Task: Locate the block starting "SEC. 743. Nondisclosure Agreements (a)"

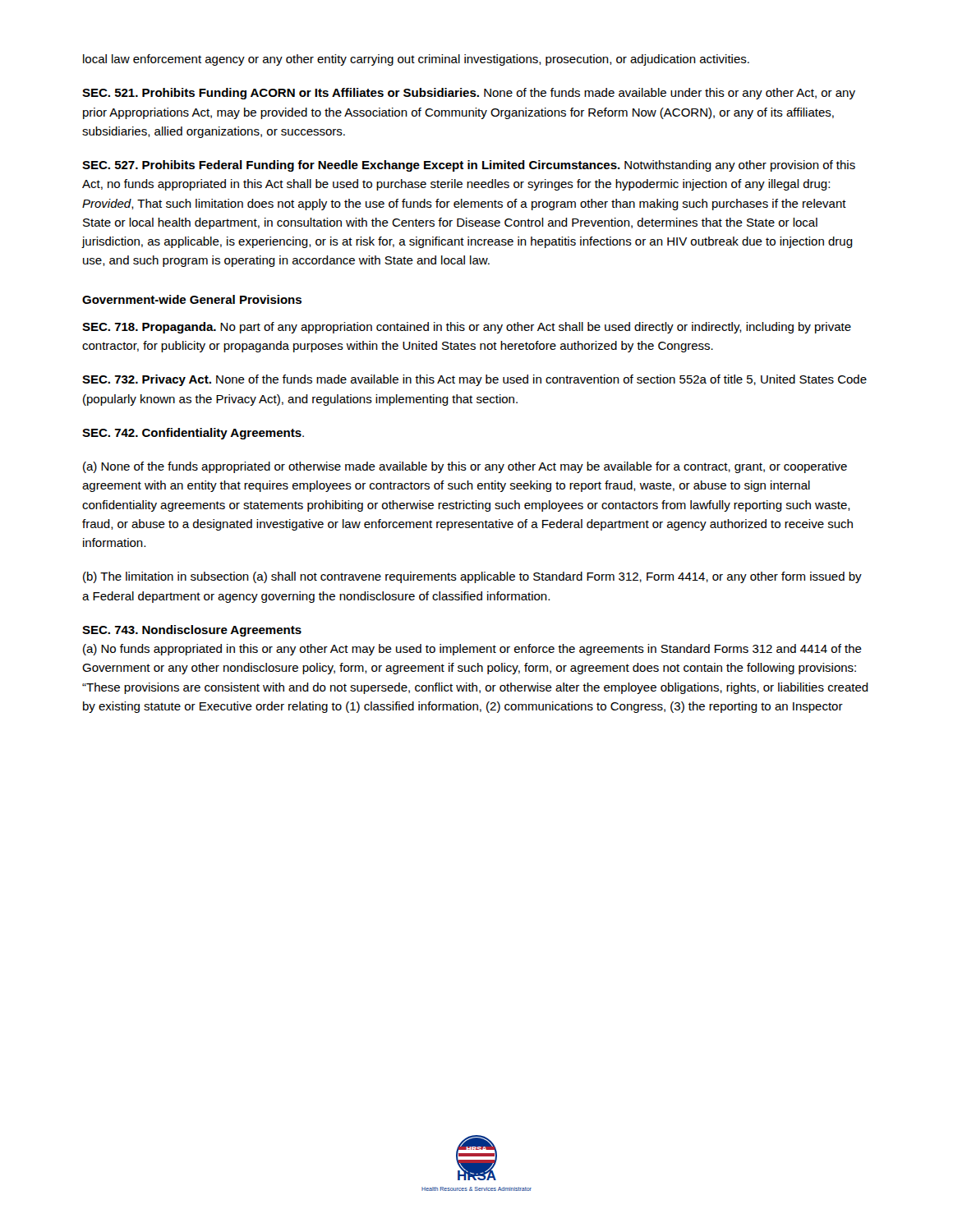Action: (475, 668)
